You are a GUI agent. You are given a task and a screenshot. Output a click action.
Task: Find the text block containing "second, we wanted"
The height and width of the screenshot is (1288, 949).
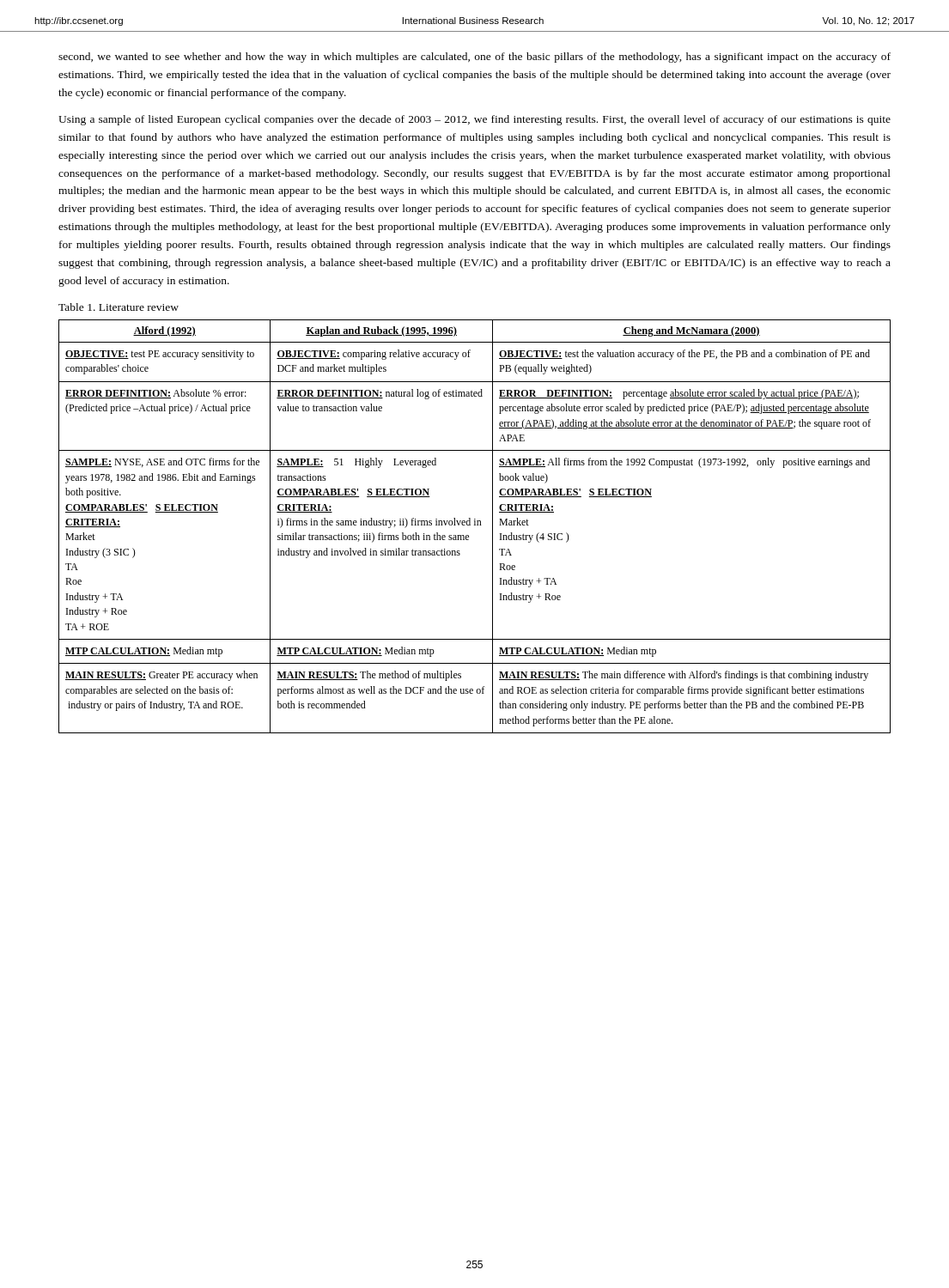click(x=474, y=74)
